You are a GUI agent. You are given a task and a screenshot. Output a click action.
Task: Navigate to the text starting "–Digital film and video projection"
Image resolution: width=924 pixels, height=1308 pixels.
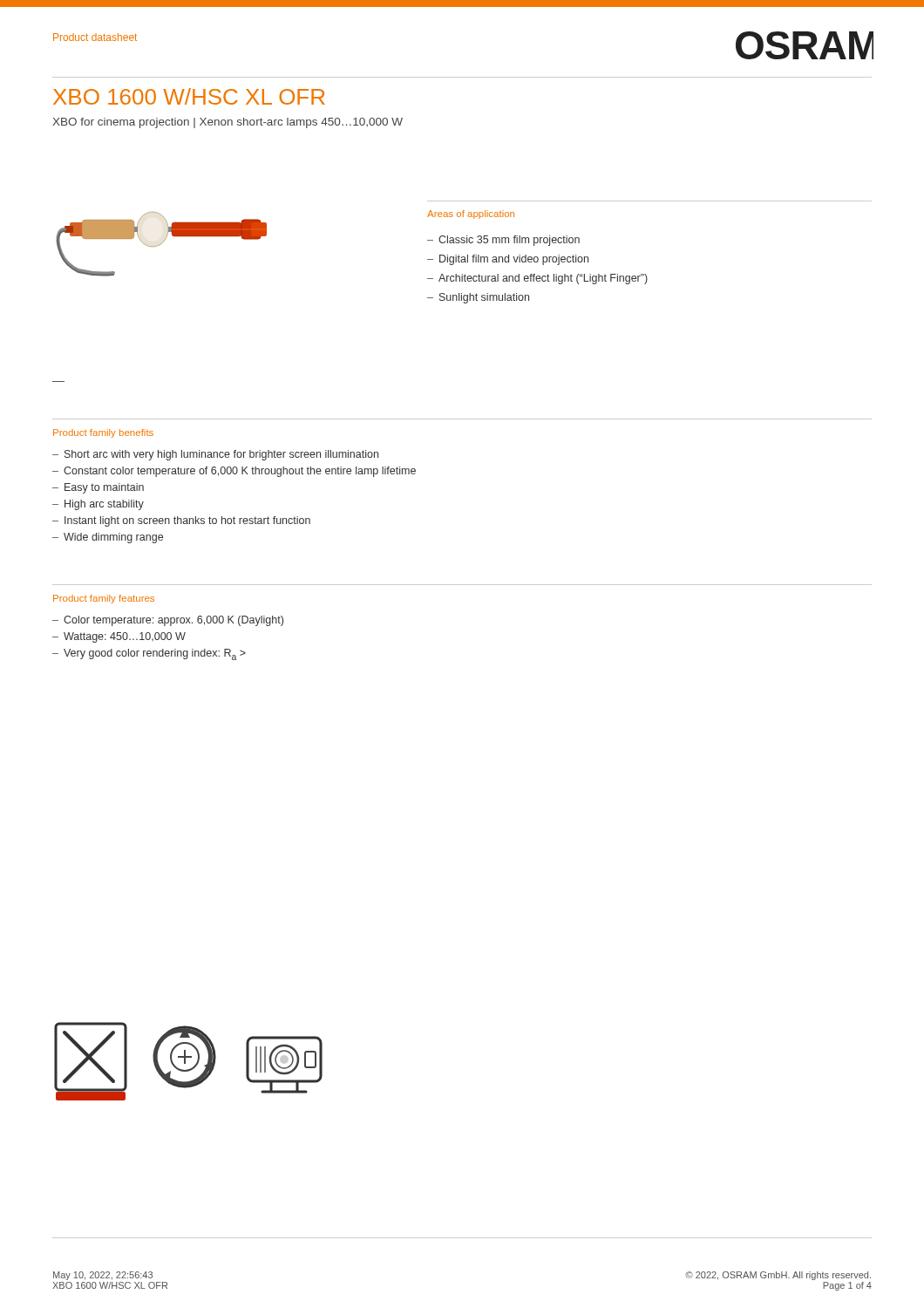click(x=508, y=259)
